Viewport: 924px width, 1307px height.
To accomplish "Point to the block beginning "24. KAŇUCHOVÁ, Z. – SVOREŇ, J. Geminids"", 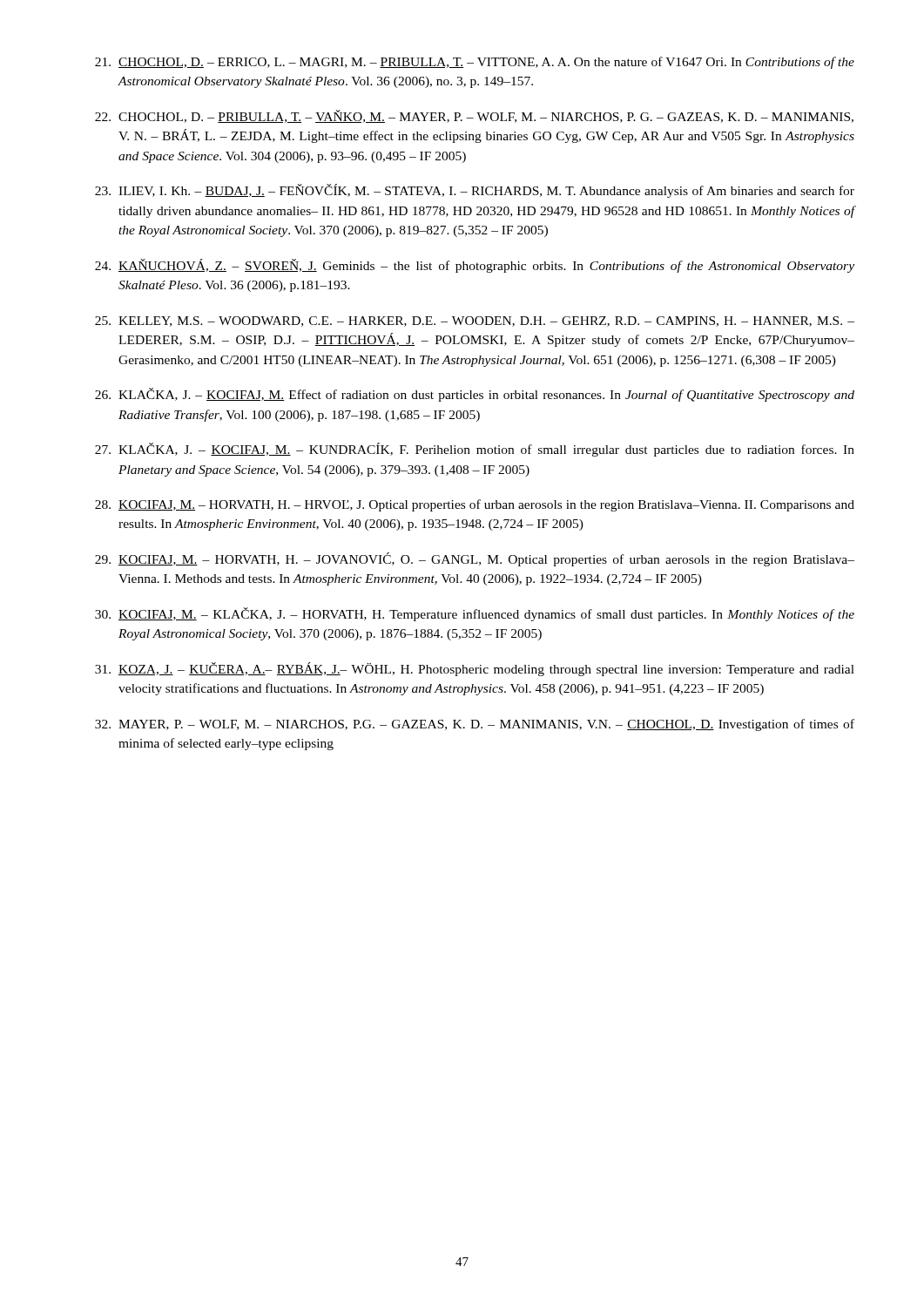I will click(466, 276).
